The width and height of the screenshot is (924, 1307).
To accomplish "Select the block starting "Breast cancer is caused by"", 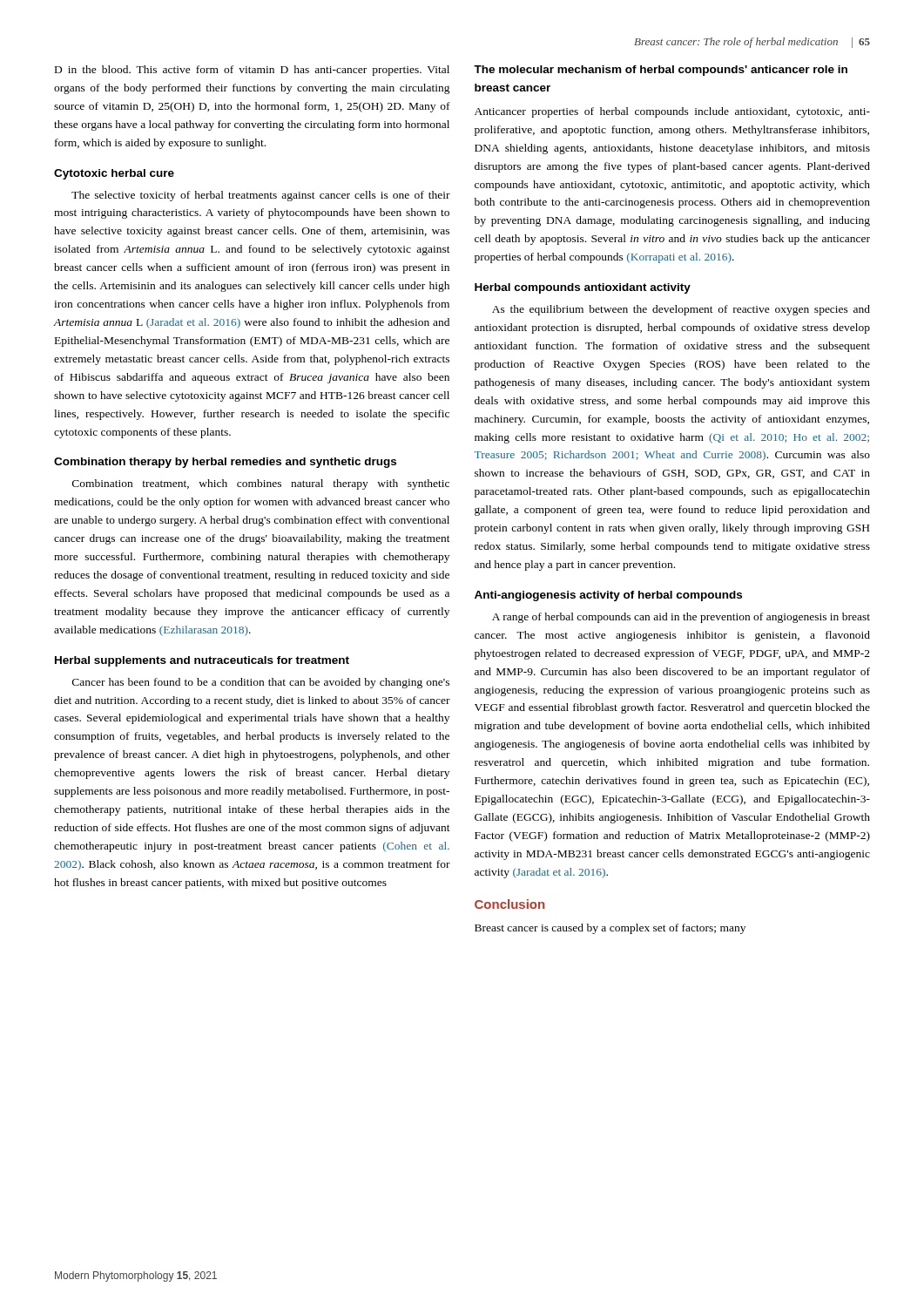I will tap(672, 928).
